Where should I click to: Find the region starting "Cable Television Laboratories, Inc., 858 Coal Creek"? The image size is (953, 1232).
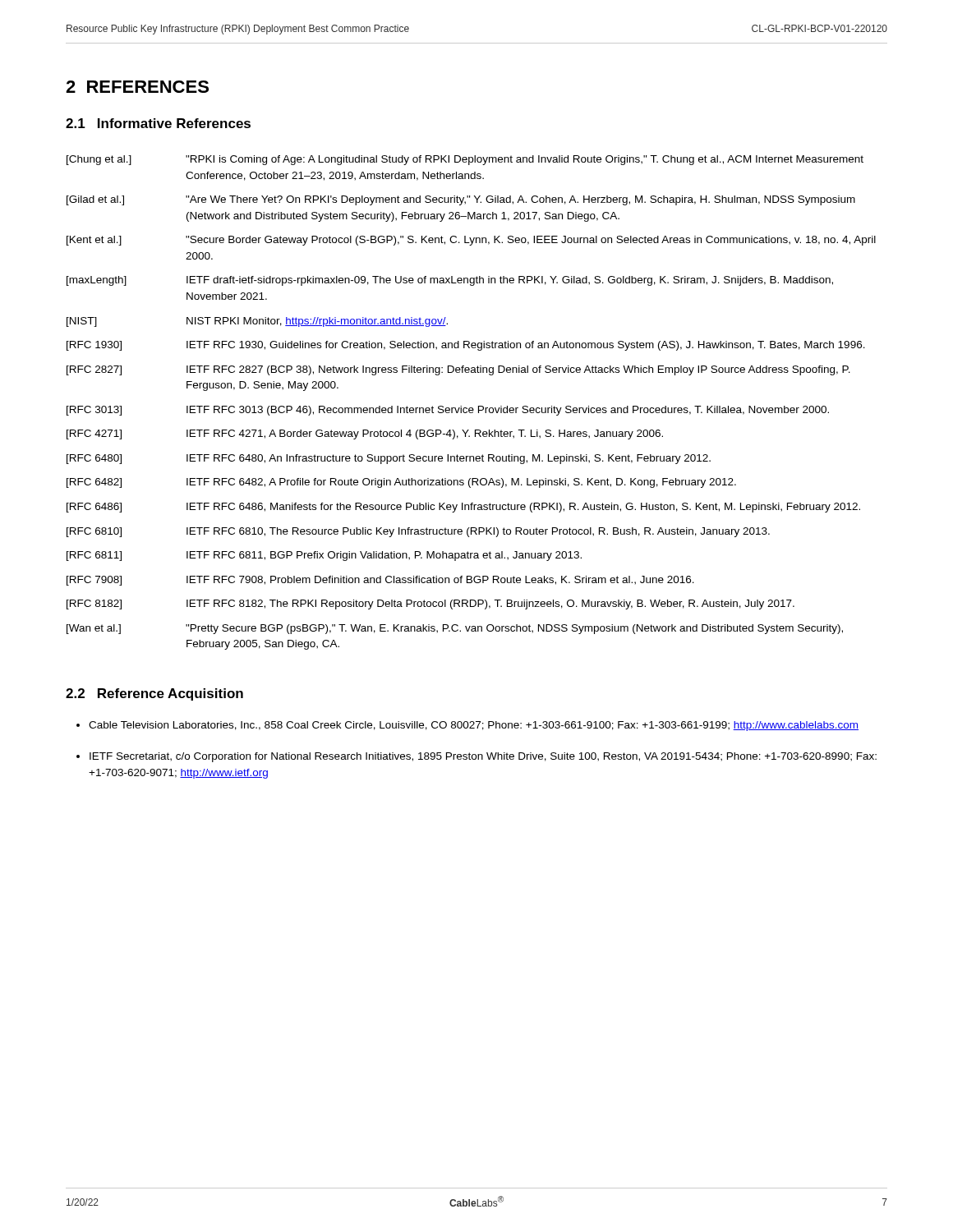pos(488,725)
